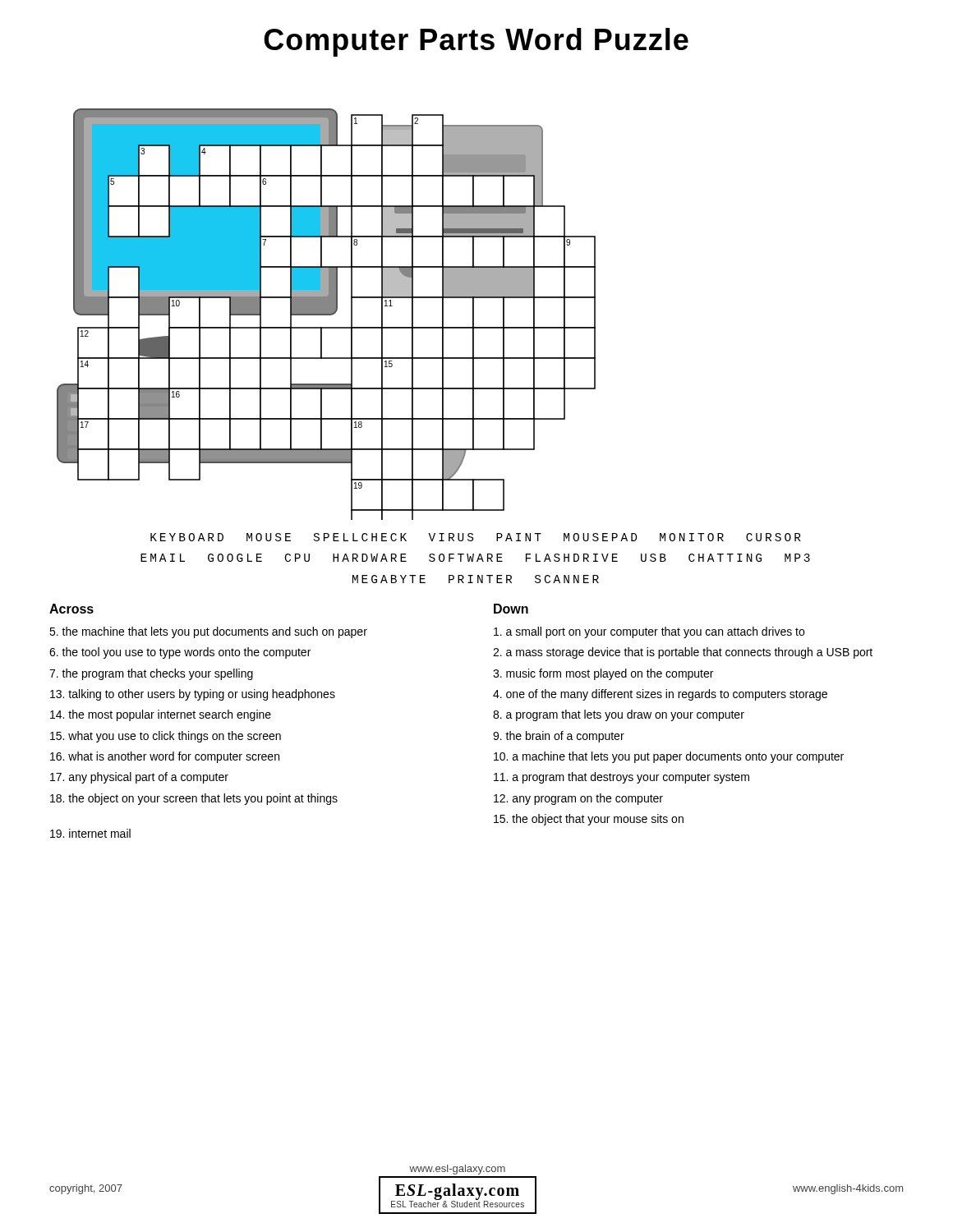Locate the list item containing "15. what you use to click things on"
Screen dimensions: 1232x953
tap(165, 736)
